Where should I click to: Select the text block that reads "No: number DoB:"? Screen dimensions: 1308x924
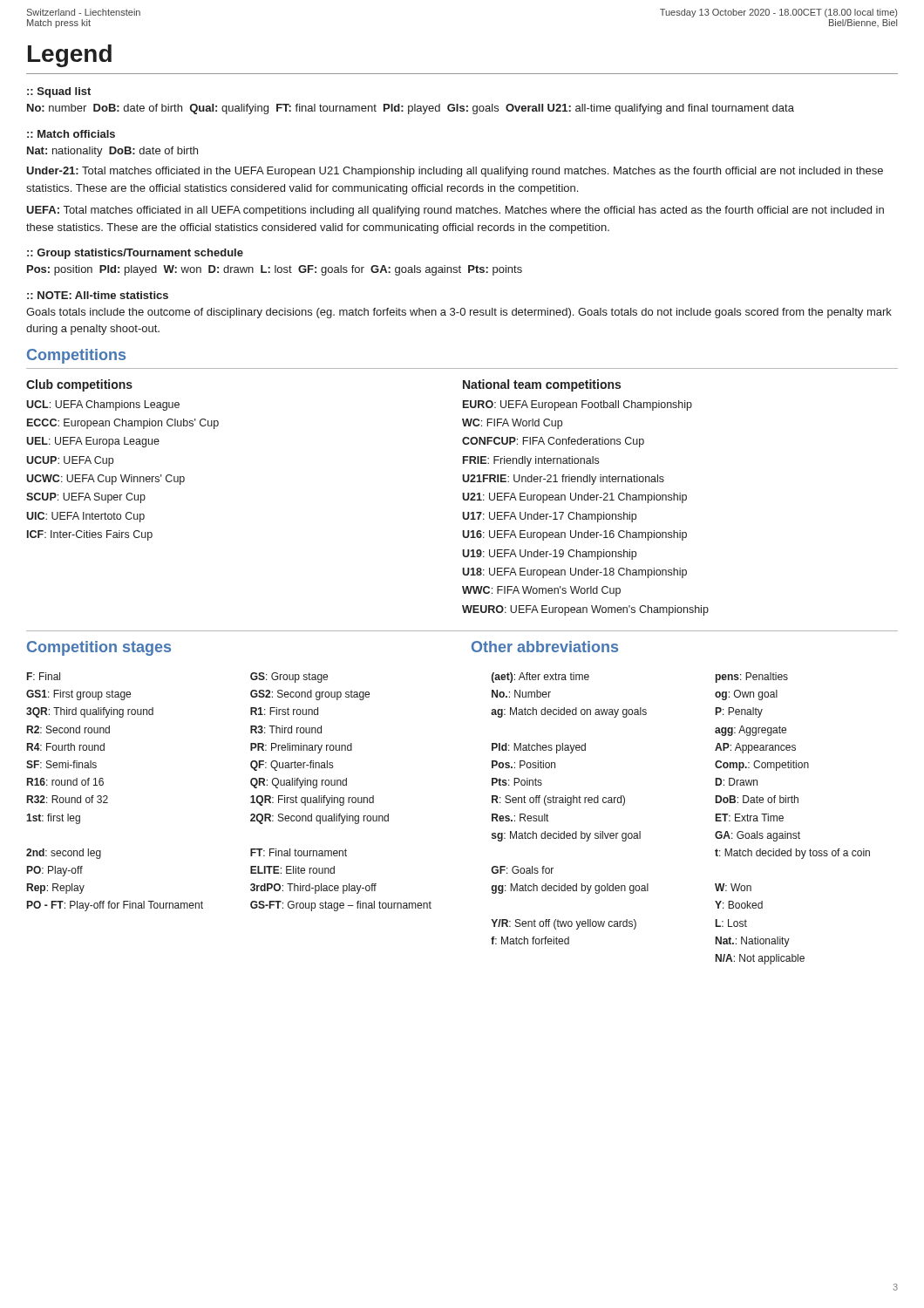tap(462, 108)
